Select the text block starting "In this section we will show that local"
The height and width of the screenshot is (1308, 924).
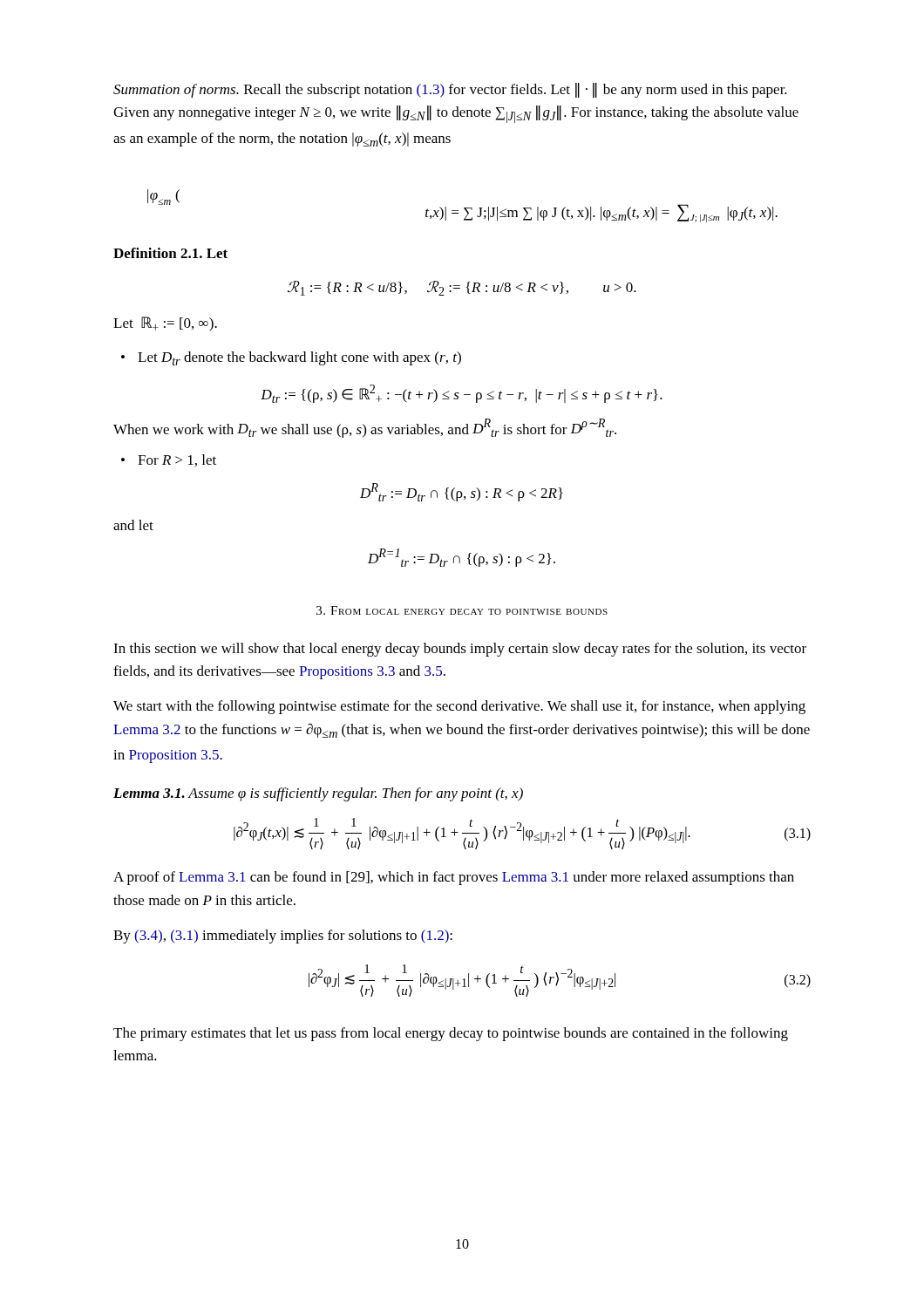click(460, 660)
